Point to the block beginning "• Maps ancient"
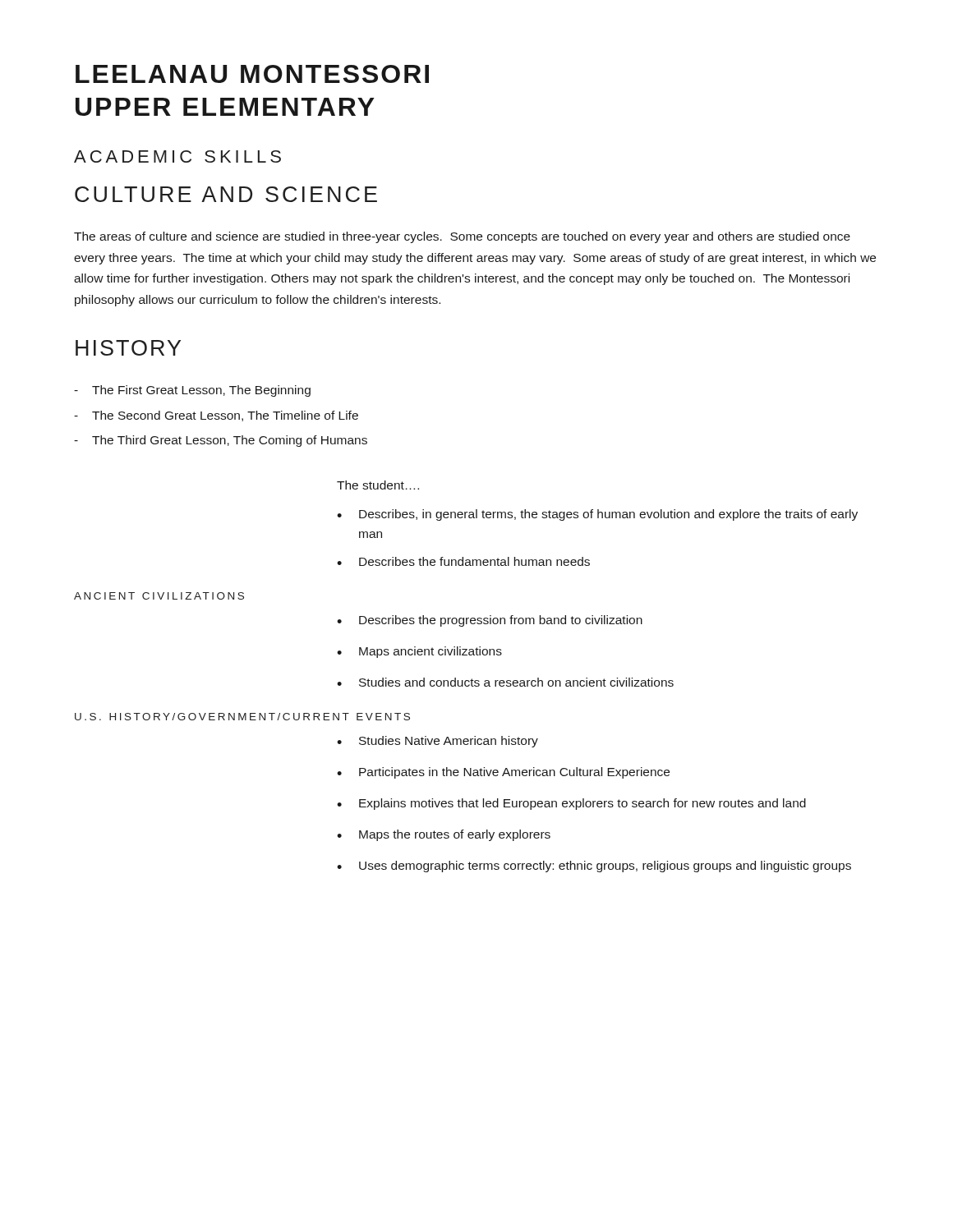The width and height of the screenshot is (953, 1232). [x=419, y=652]
